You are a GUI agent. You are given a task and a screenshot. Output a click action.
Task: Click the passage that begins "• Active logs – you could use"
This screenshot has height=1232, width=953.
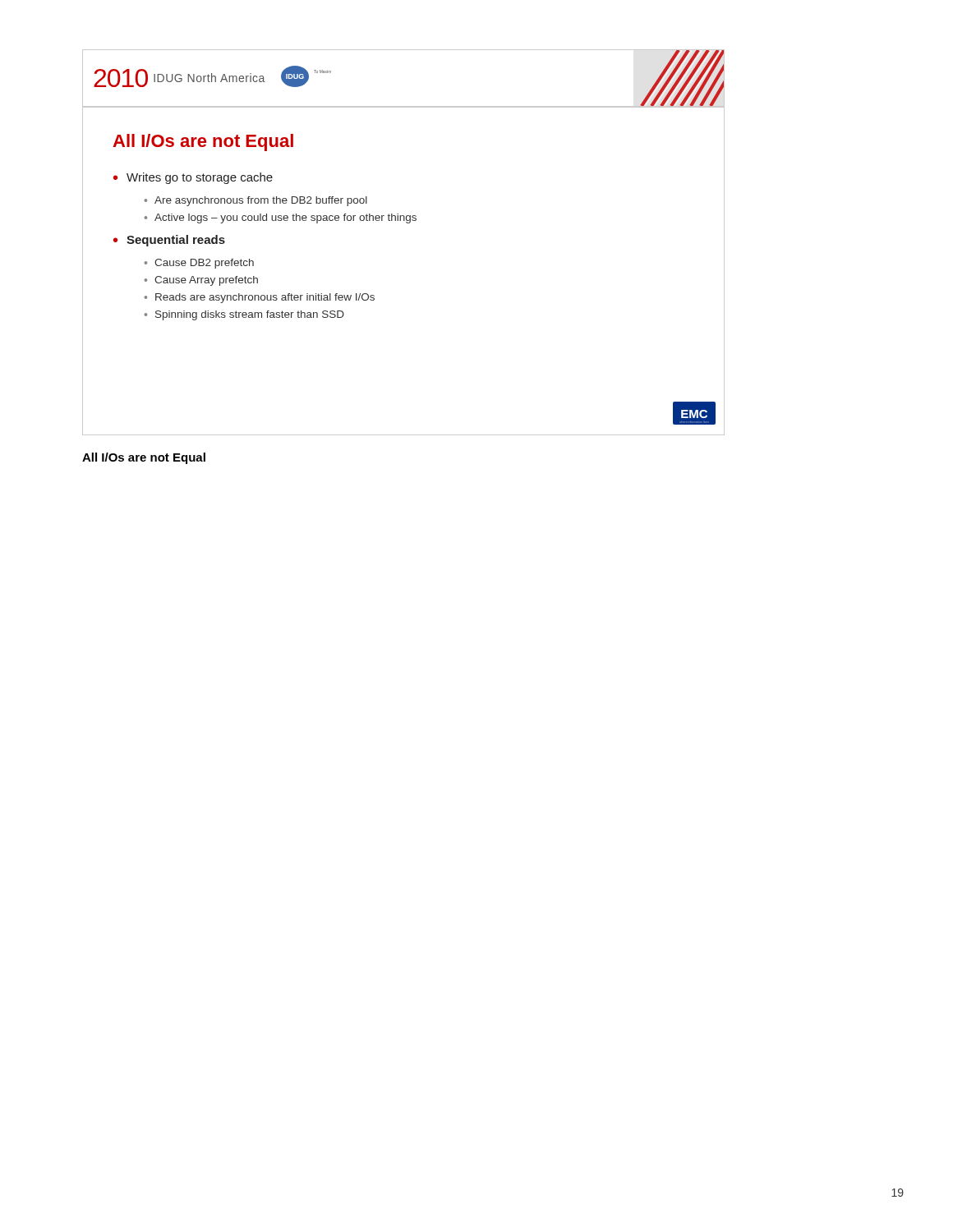coord(280,218)
